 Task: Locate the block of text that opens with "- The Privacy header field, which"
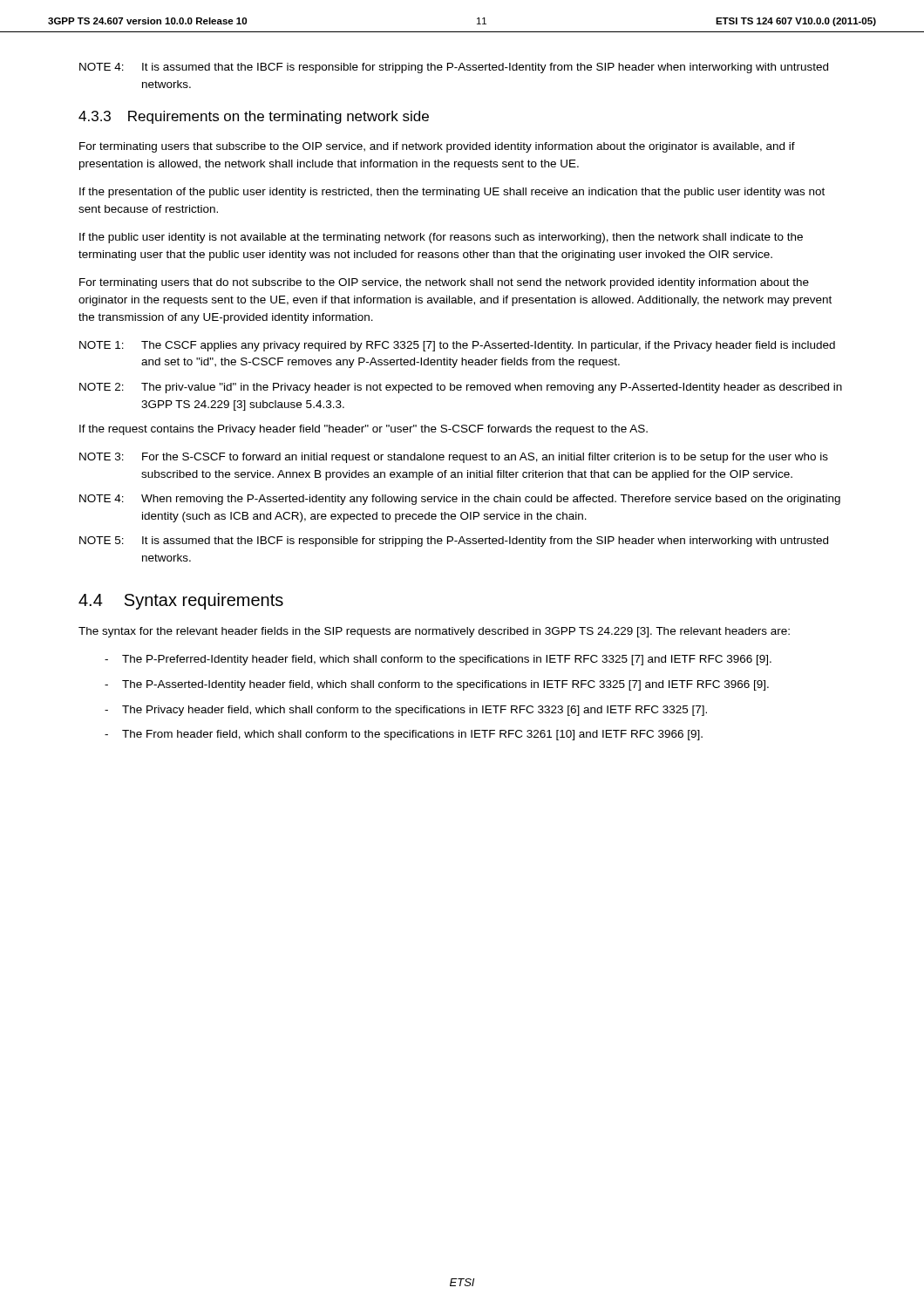[475, 709]
